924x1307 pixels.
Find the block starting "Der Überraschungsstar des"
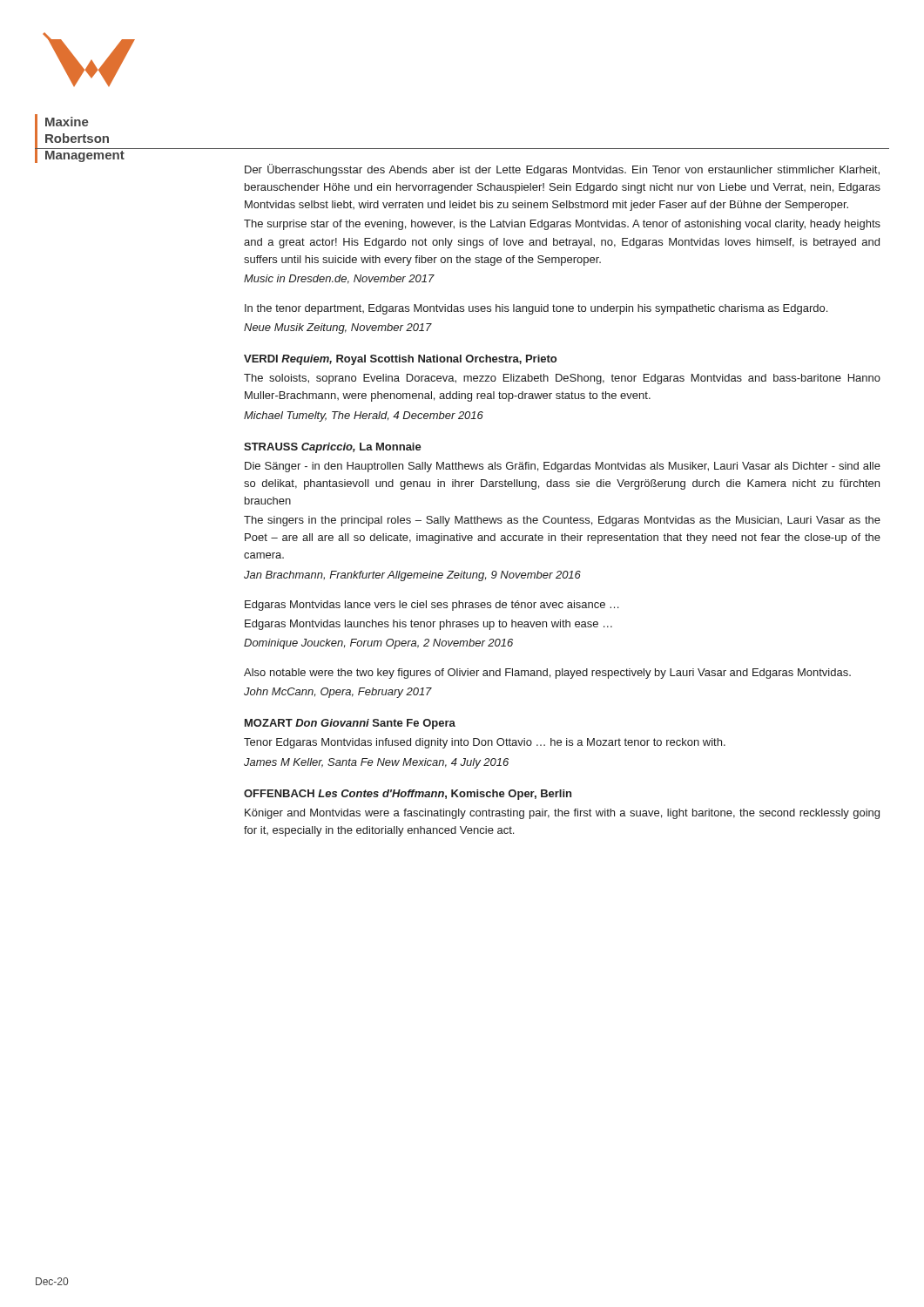click(x=562, y=224)
